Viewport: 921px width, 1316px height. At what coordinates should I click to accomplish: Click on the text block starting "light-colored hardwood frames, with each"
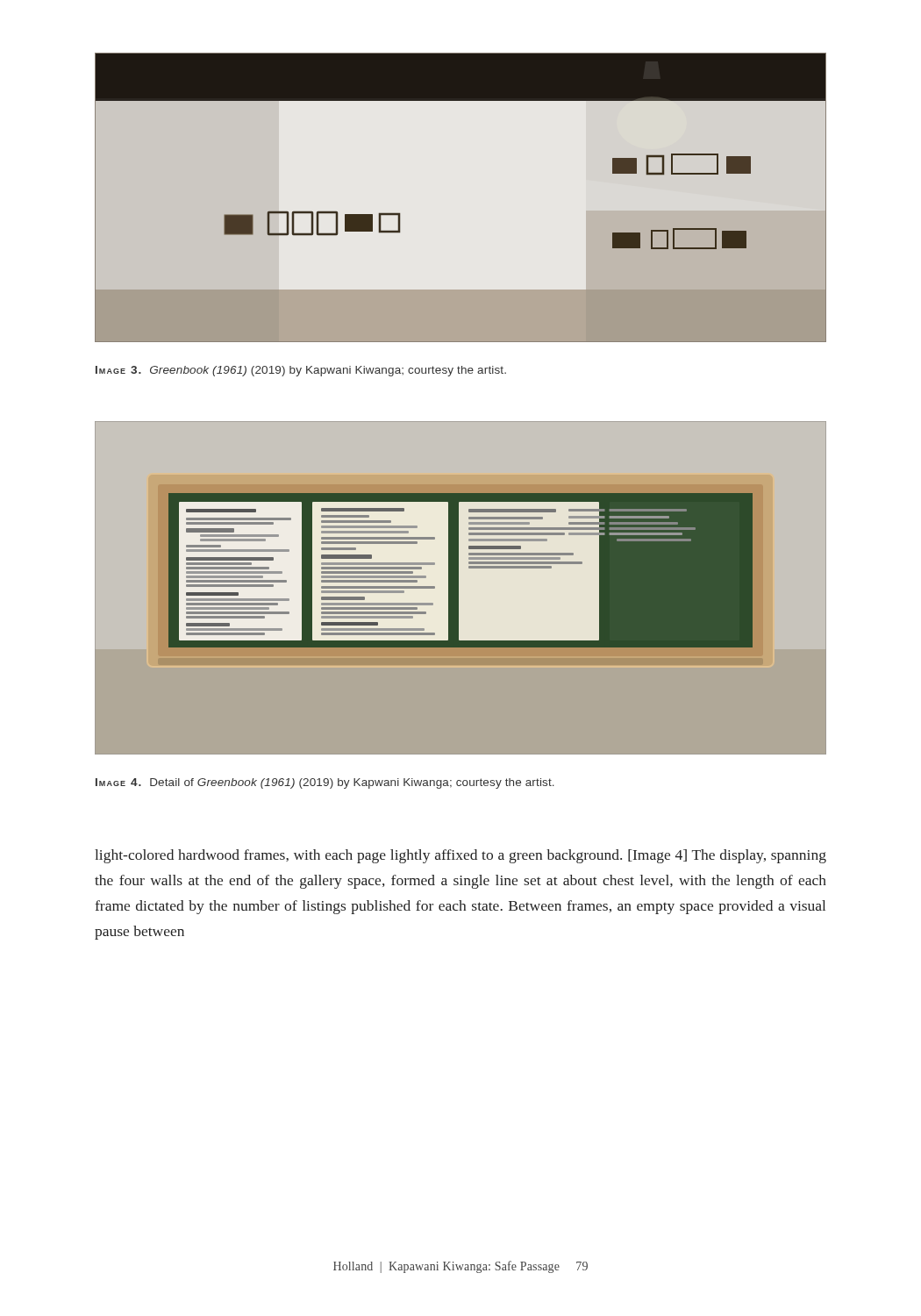coord(460,893)
